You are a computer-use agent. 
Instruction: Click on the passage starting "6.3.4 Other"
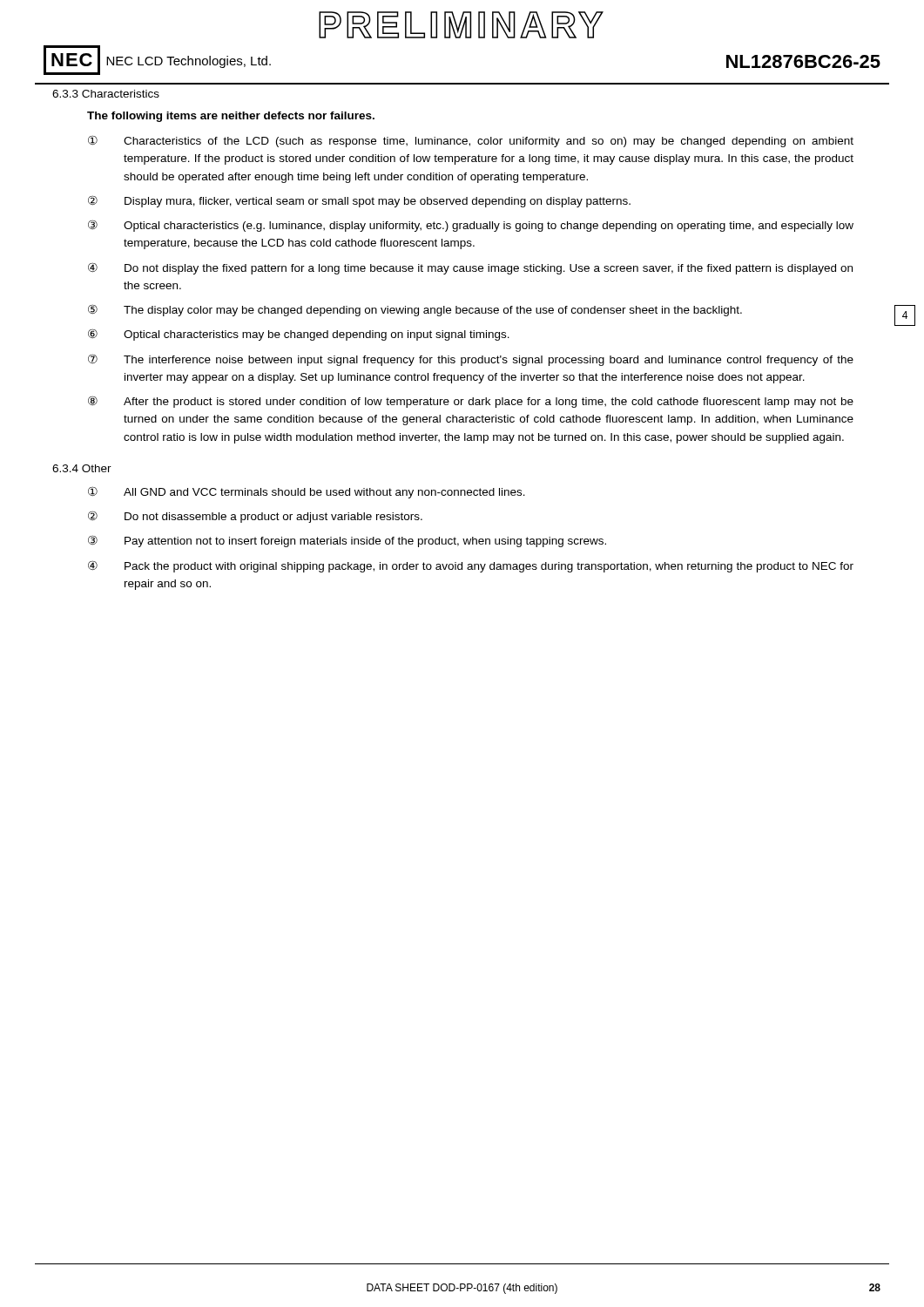pyautogui.click(x=82, y=468)
